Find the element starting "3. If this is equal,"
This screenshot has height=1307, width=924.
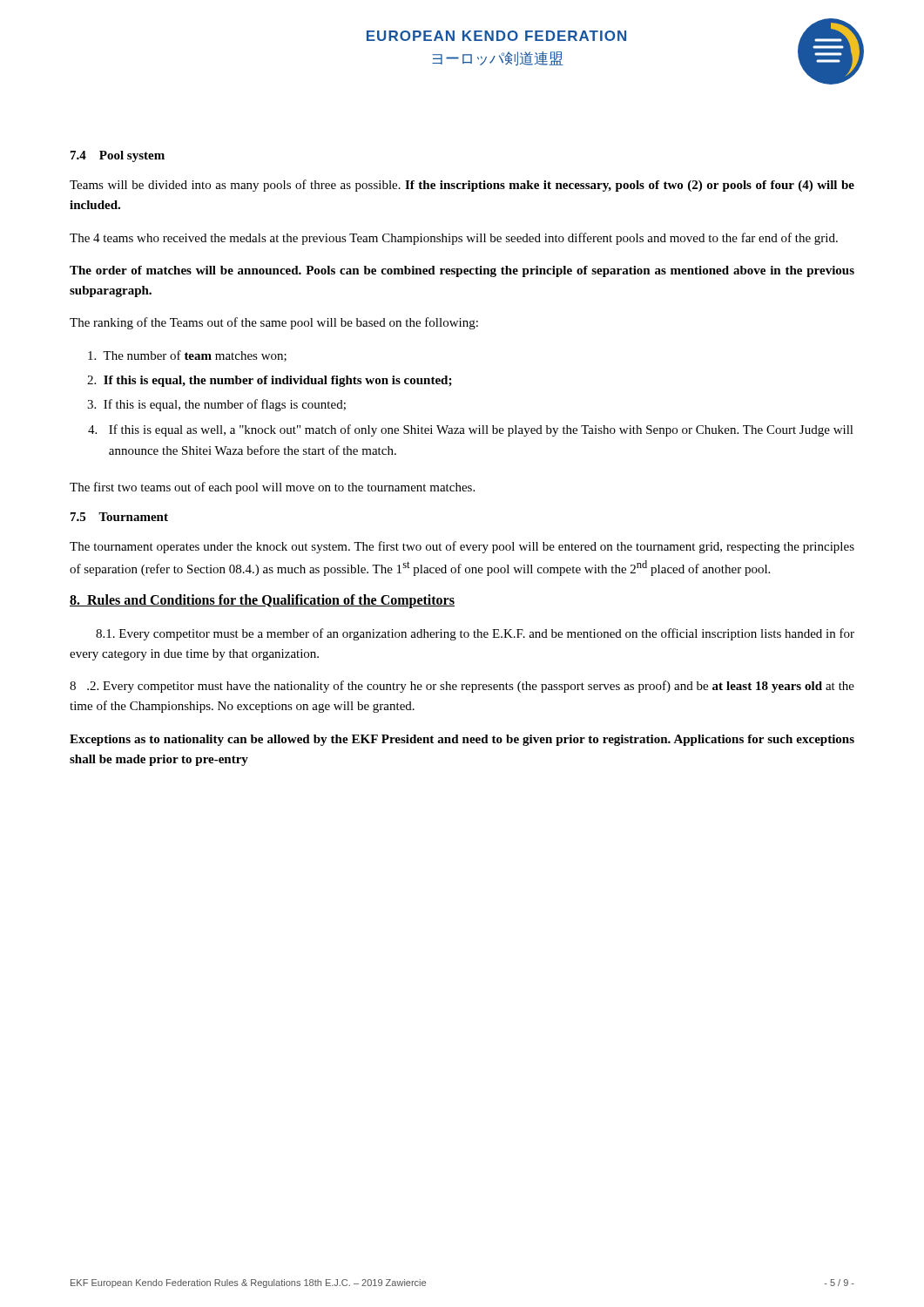[x=217, y=404]
